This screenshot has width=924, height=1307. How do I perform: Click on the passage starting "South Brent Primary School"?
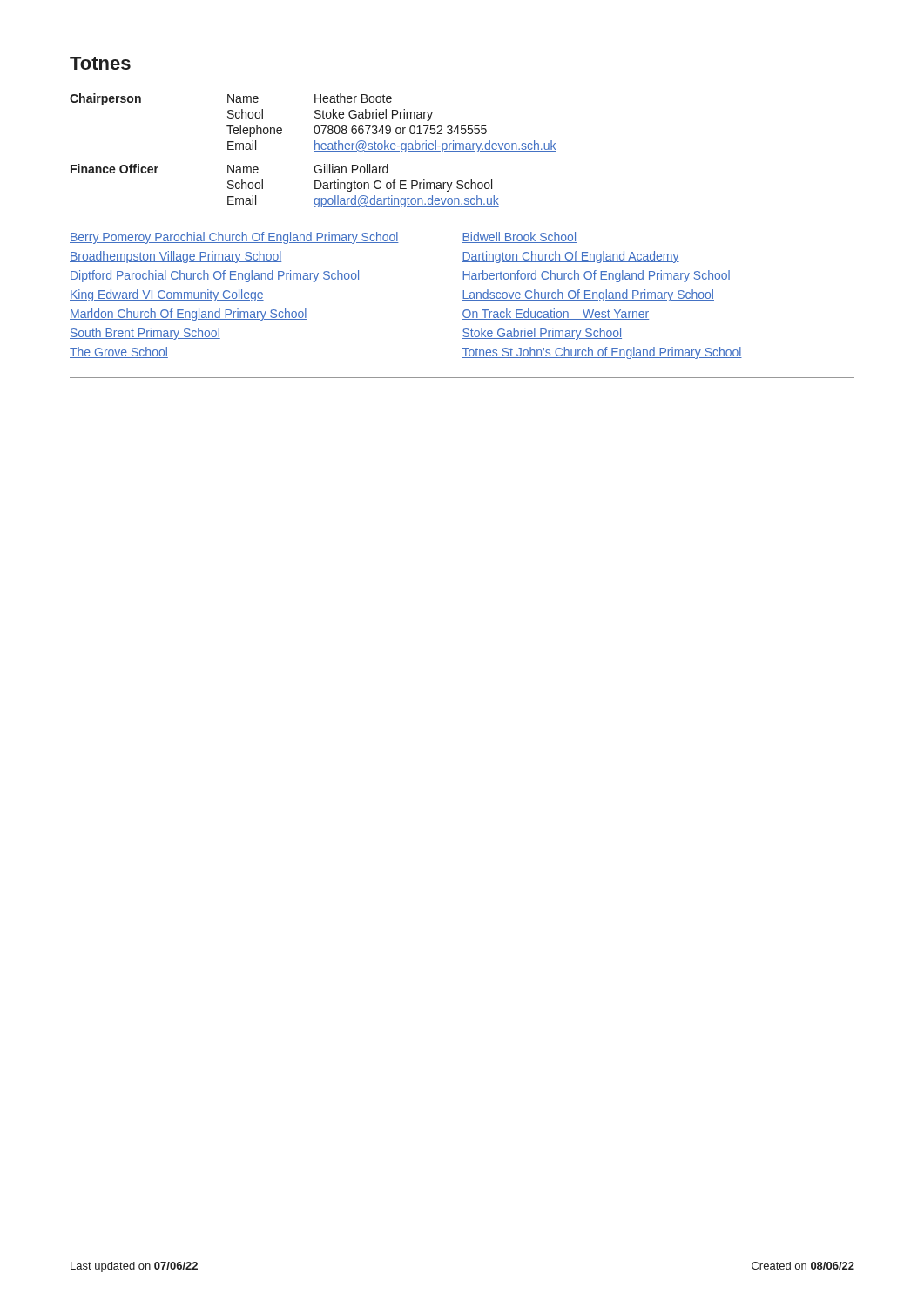click(x=145, y=333)
